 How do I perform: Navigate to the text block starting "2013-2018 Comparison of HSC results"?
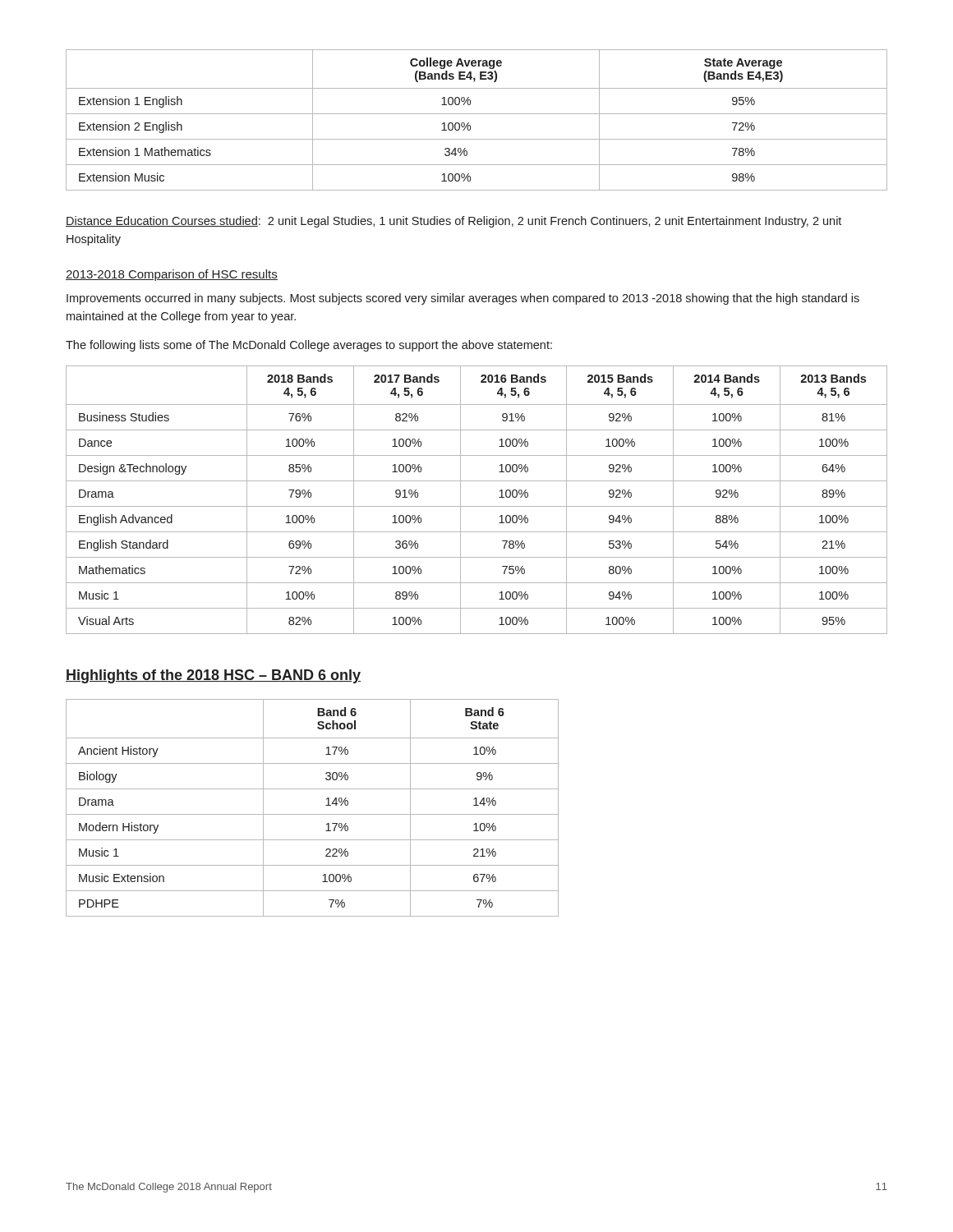click(172, 275)
